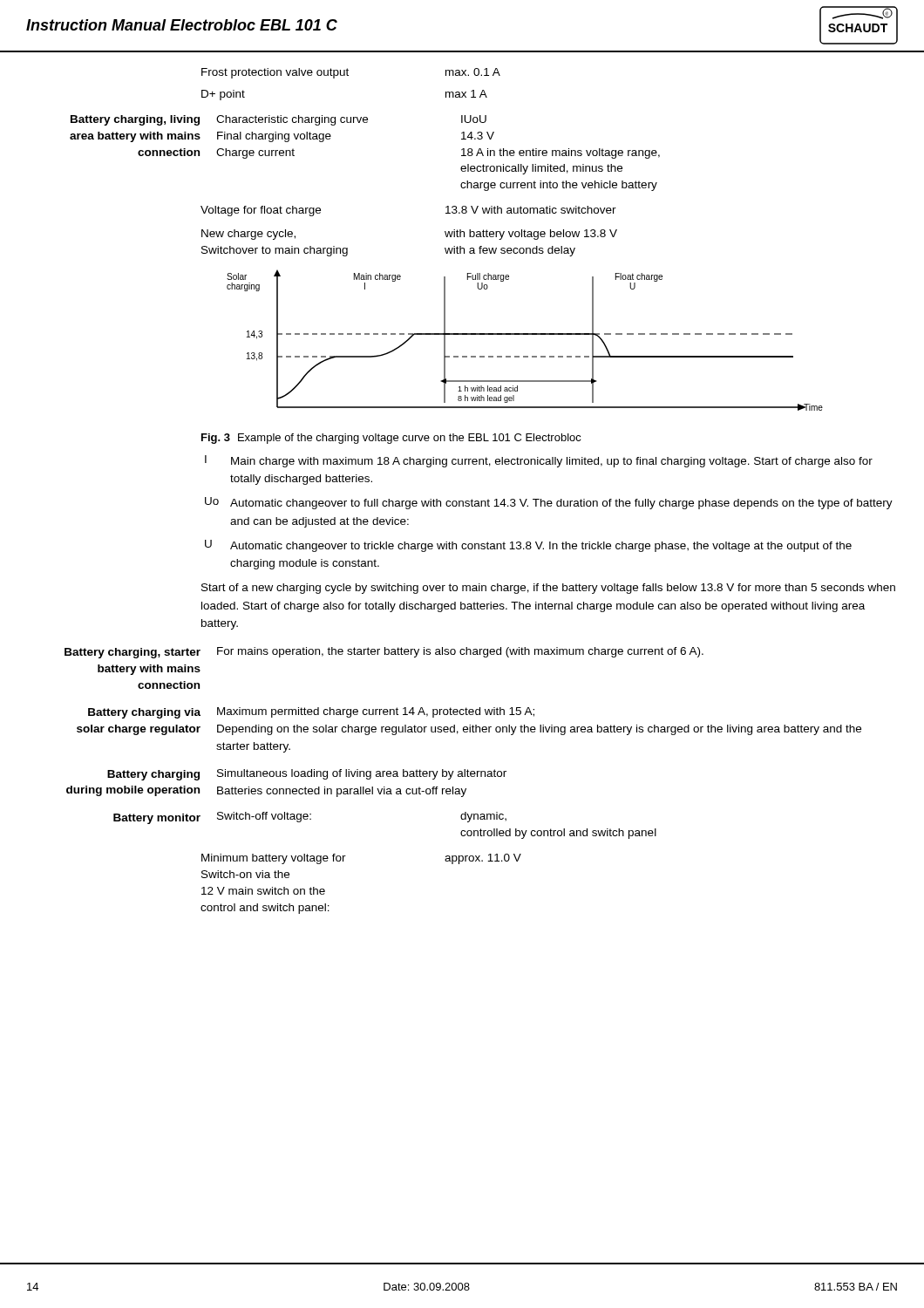The width and height of the screenshot is (924, 1308).
Task: Find the block starting "I Main charge with maximum 18 A"
Action: coord(549,470)
